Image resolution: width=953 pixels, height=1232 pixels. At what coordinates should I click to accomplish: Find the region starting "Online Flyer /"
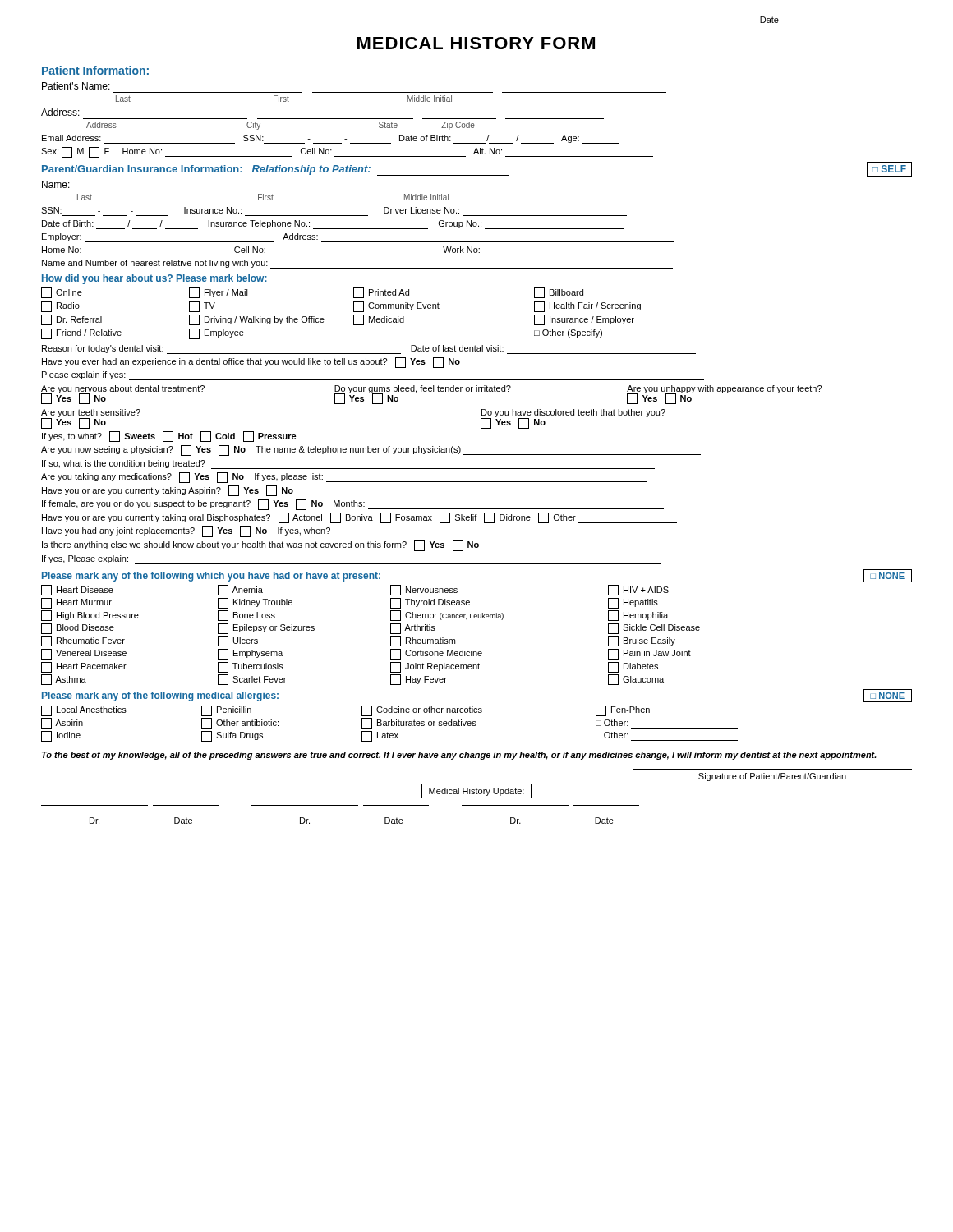click(386, 313)
